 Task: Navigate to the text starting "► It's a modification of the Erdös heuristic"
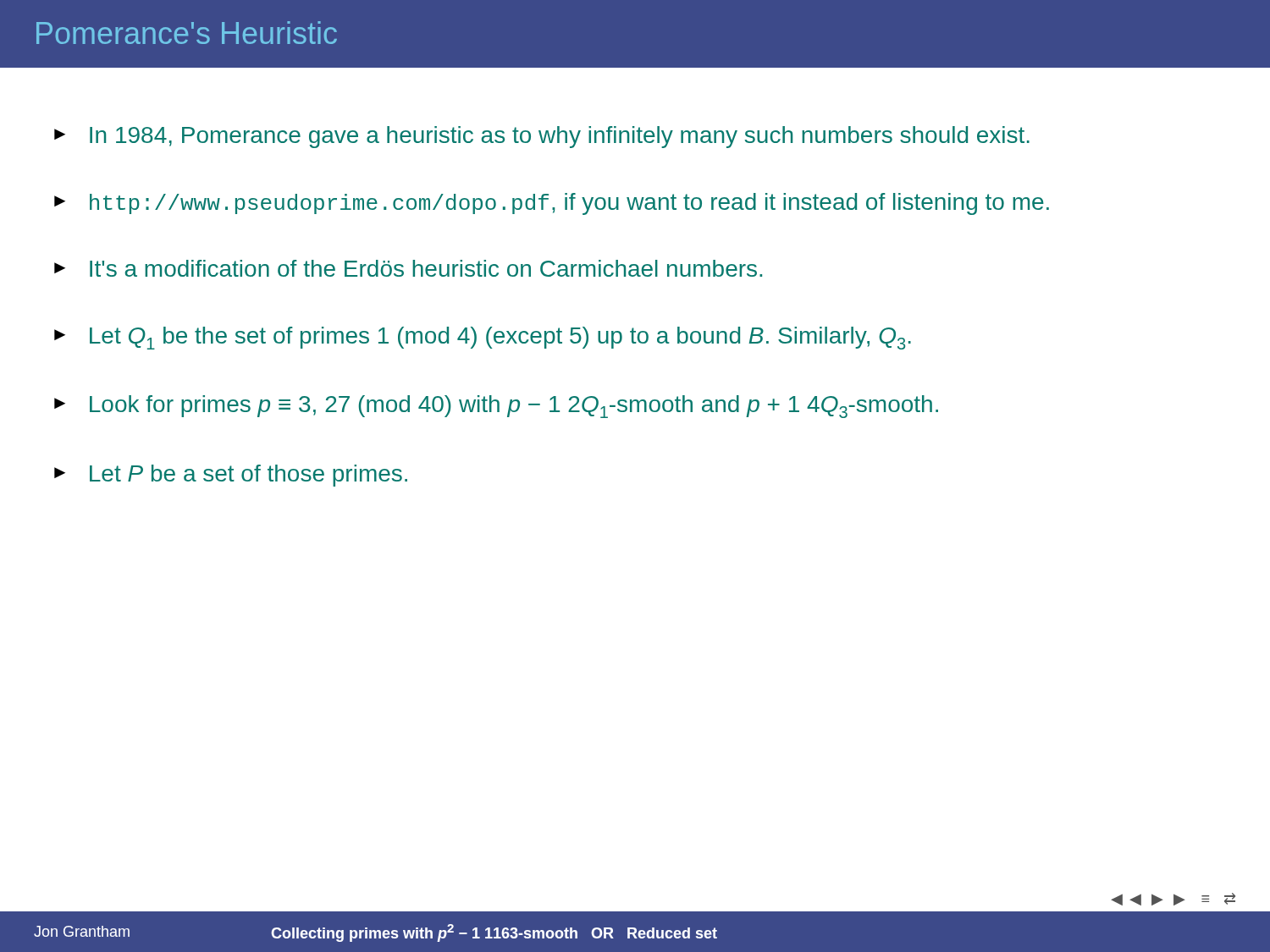pos(408,270)
